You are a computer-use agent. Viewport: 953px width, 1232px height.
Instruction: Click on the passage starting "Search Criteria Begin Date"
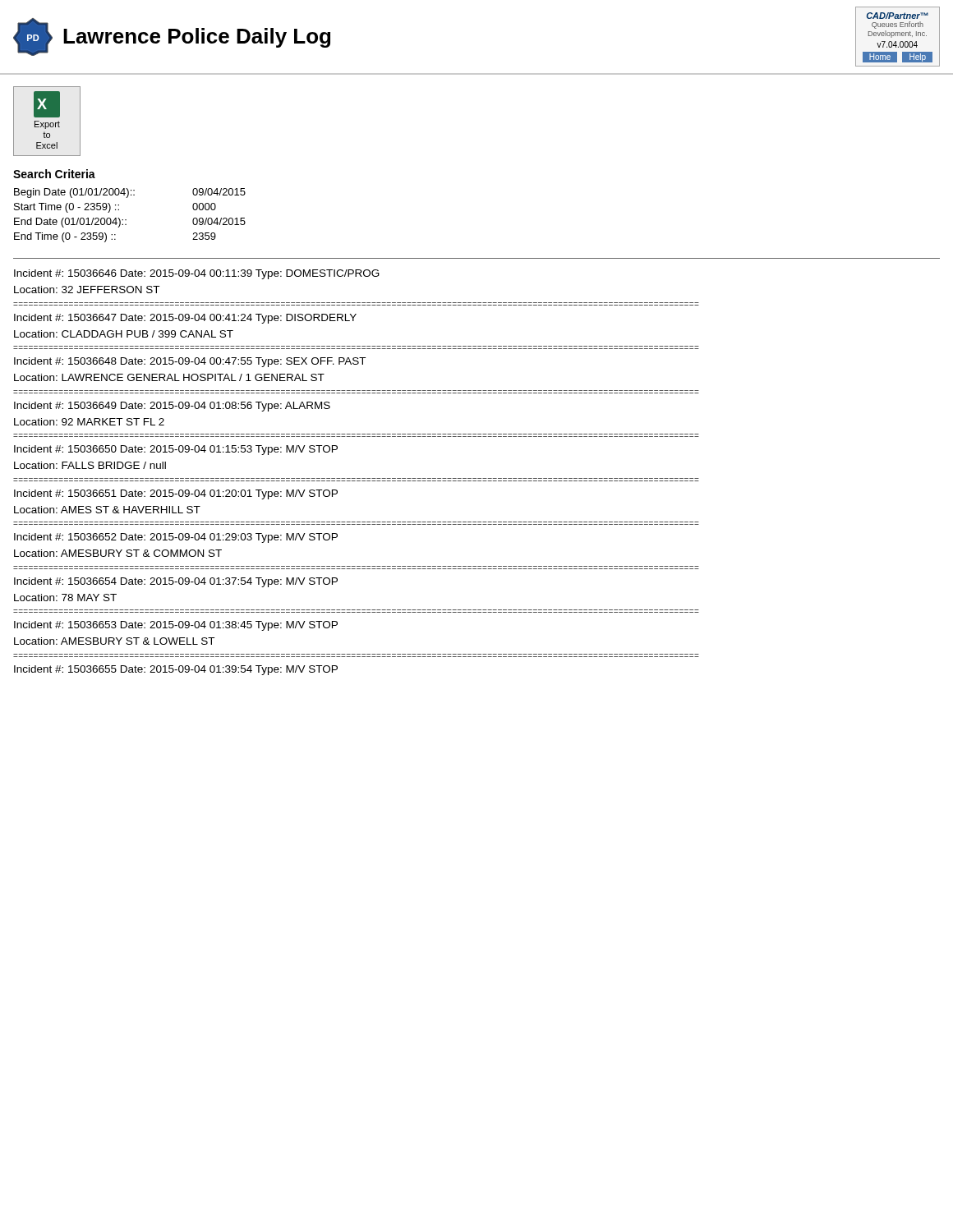point(54,174)
